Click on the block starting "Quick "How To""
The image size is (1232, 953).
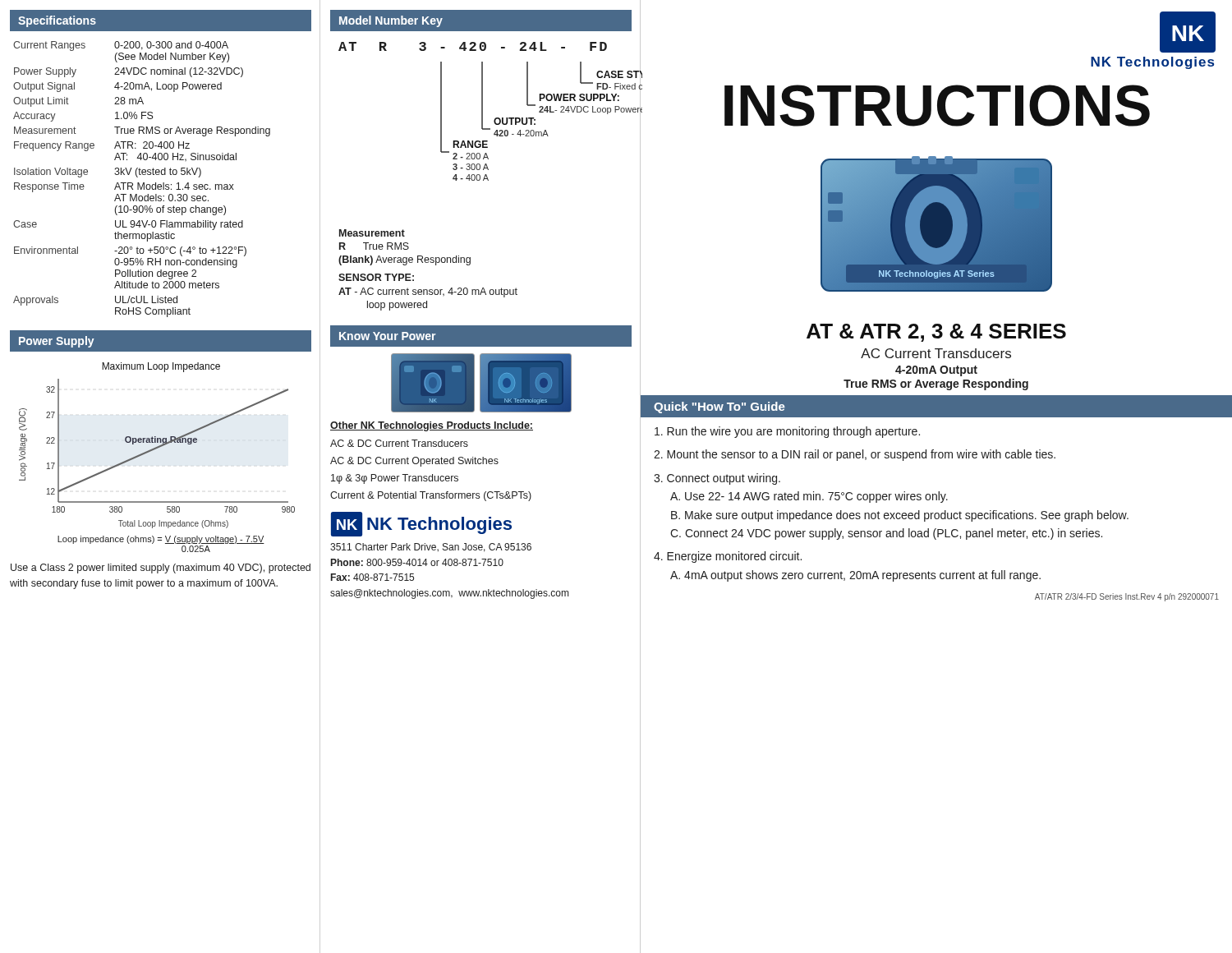tap(936, 406)
